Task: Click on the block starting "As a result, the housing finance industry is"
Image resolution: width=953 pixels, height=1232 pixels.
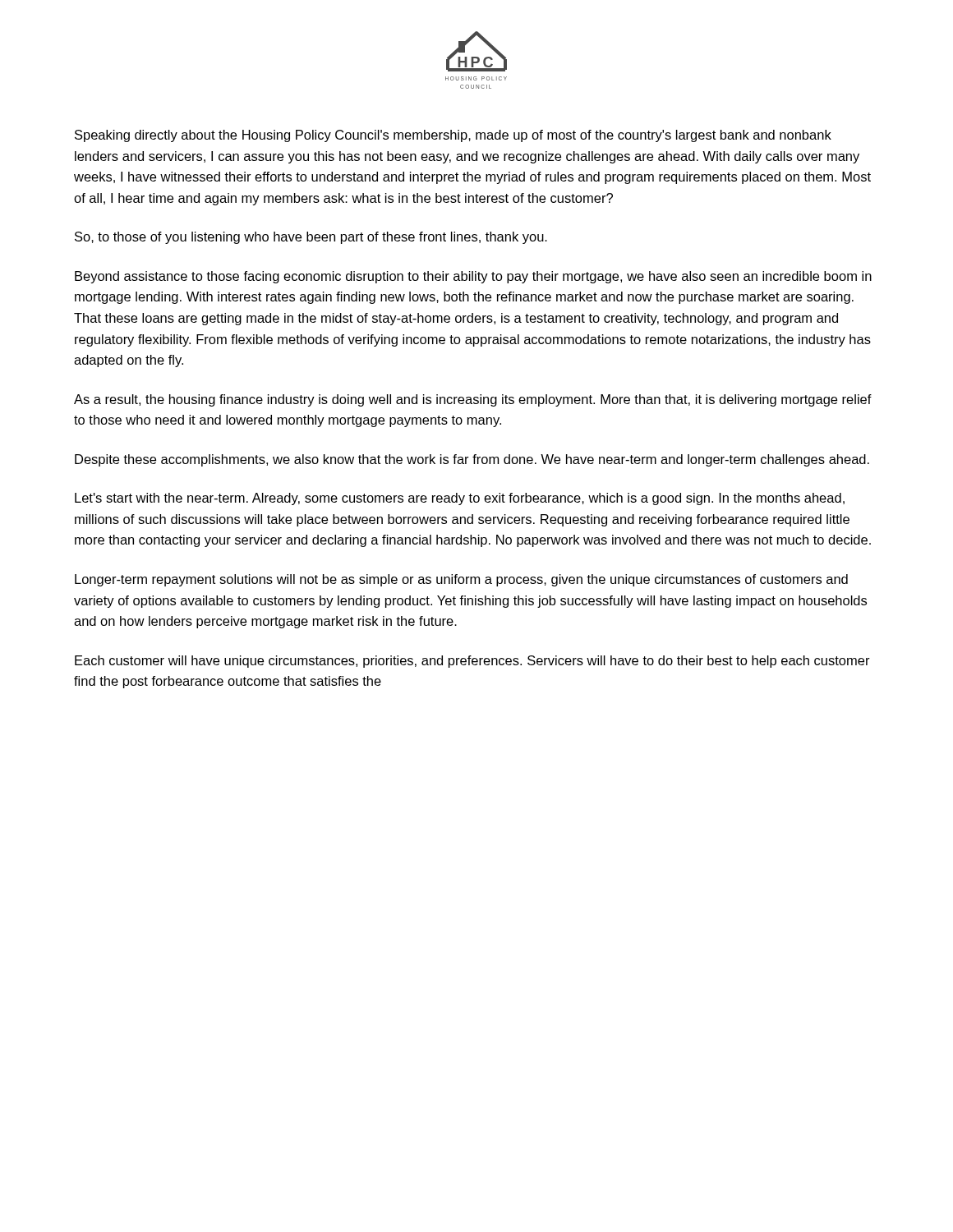Action: [x=473, y=409]
